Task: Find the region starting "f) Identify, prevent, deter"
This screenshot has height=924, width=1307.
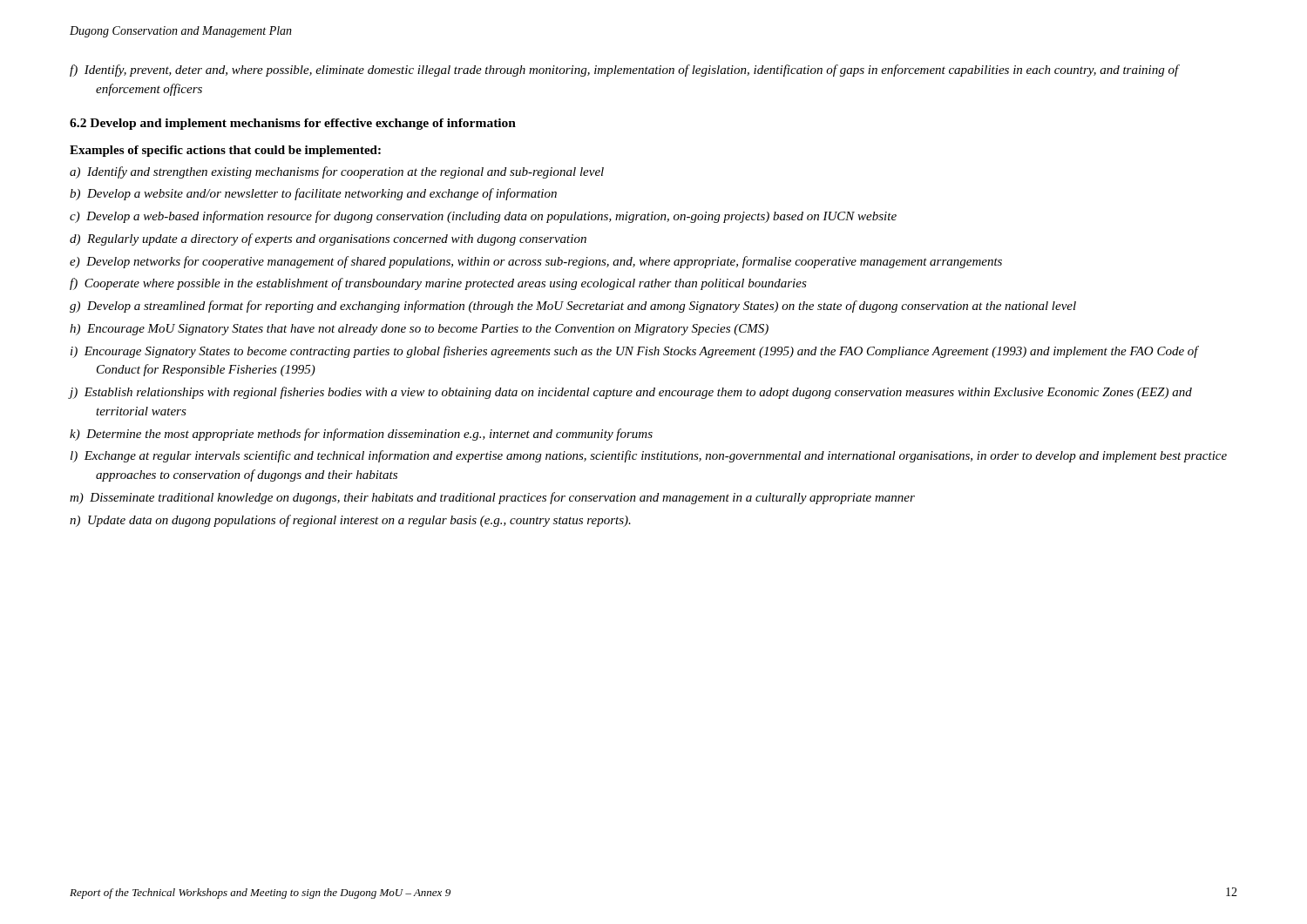Action: coord(624,79)
